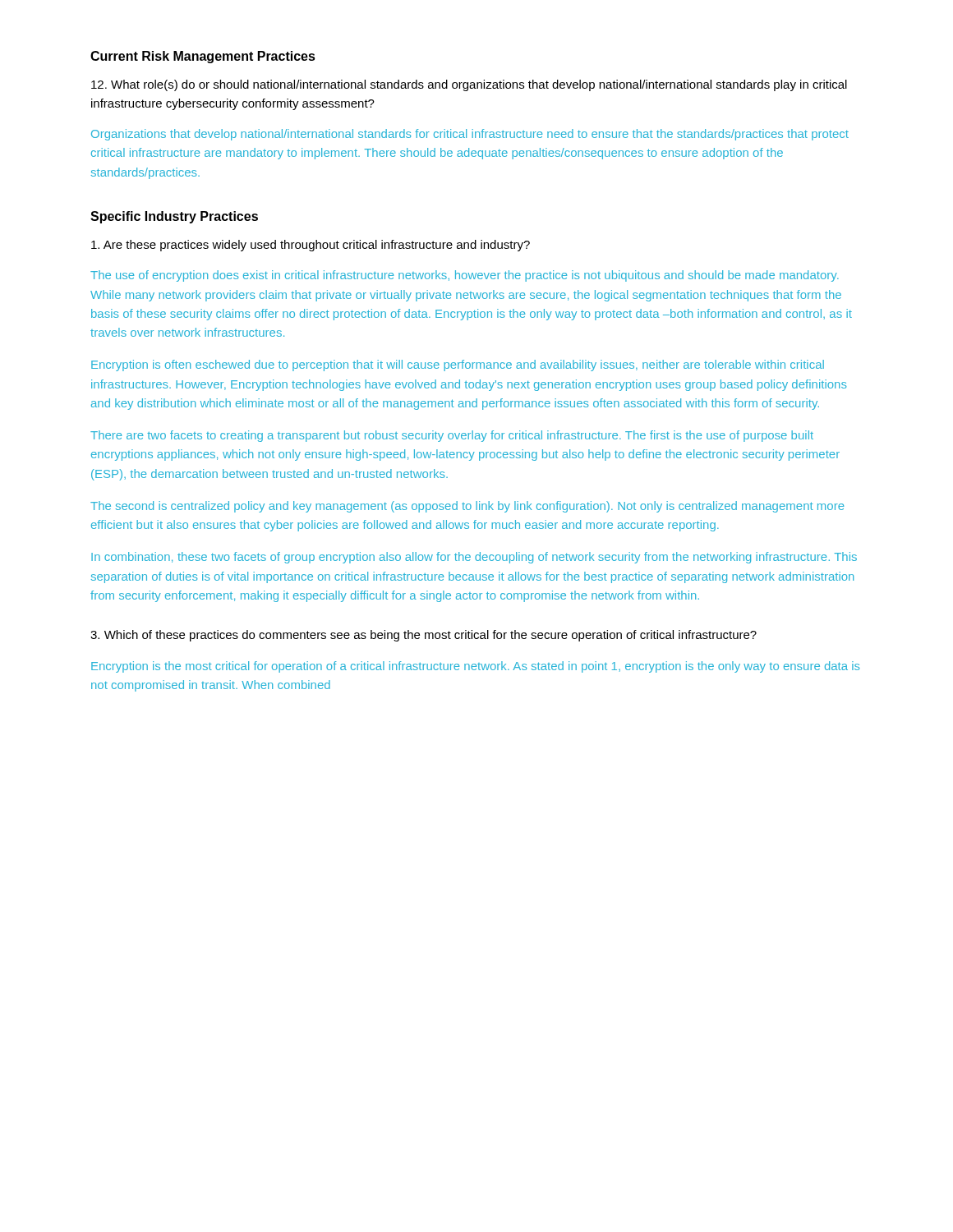Find the text block that reads "In combination, these"
This screenshot has width=953, height=1232.
coord(474,576)
